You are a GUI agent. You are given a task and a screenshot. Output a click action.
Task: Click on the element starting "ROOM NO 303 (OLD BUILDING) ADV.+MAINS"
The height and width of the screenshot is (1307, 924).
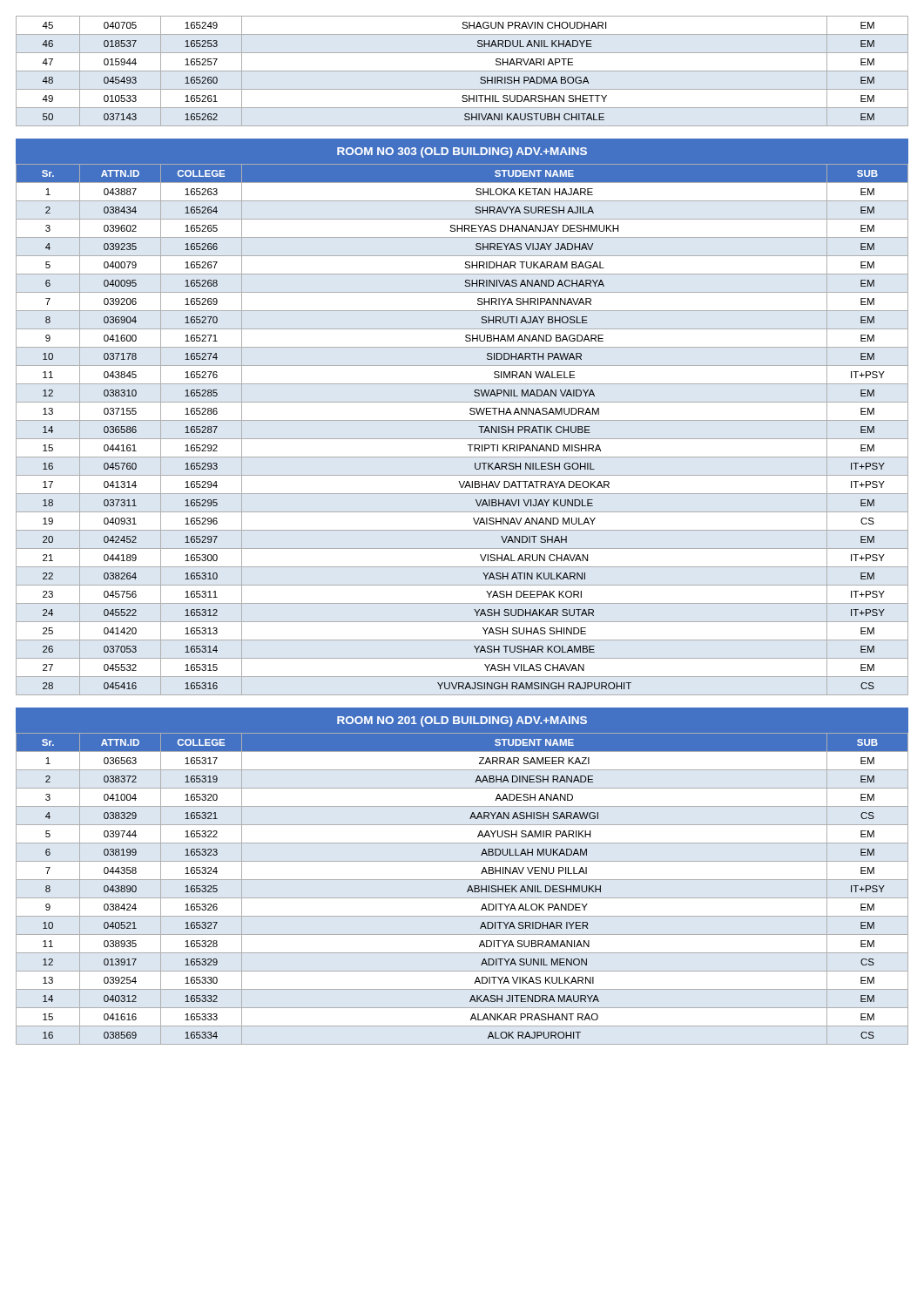click(x=462, y=151)
